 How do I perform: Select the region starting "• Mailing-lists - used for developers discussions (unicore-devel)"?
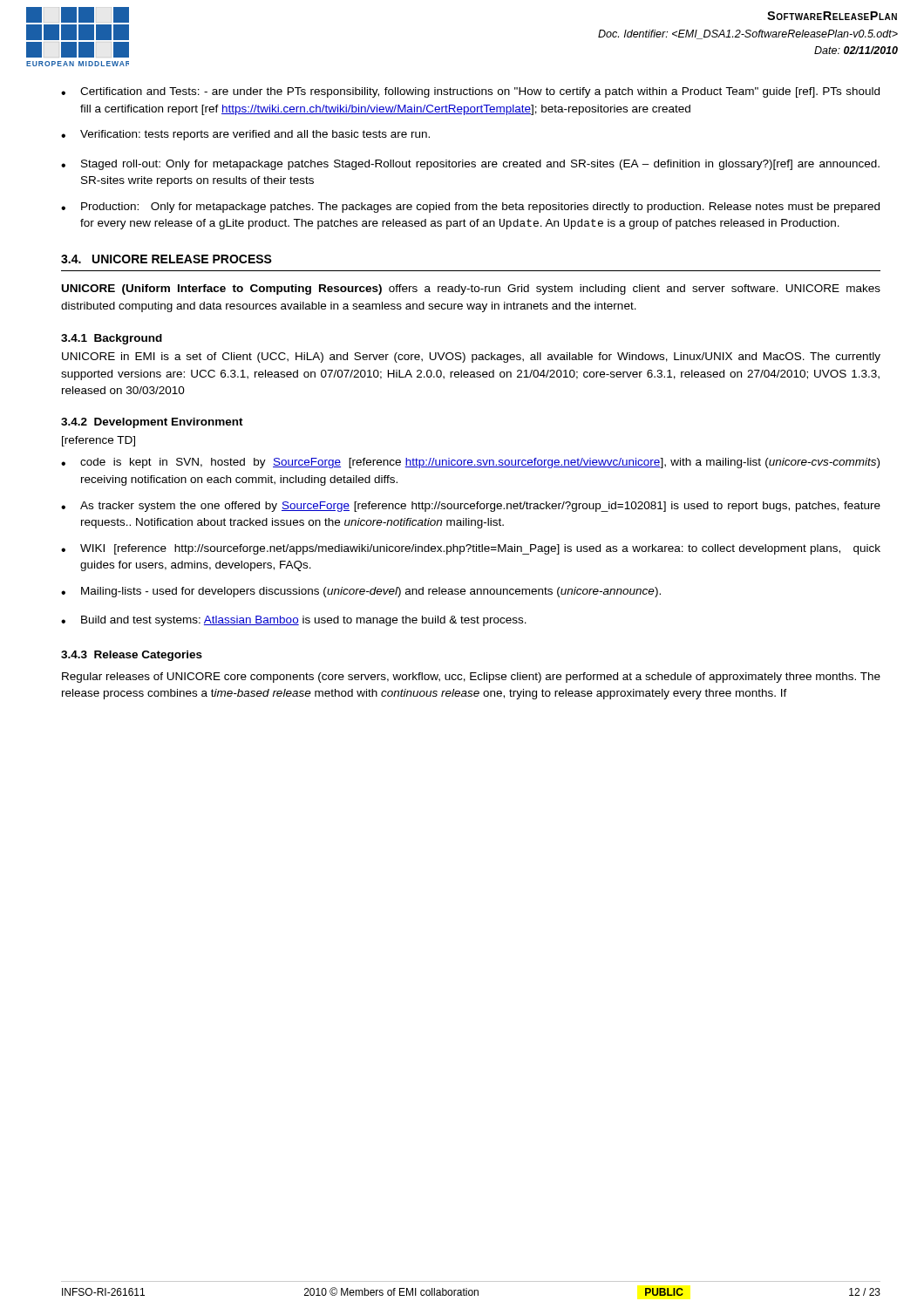471,593
